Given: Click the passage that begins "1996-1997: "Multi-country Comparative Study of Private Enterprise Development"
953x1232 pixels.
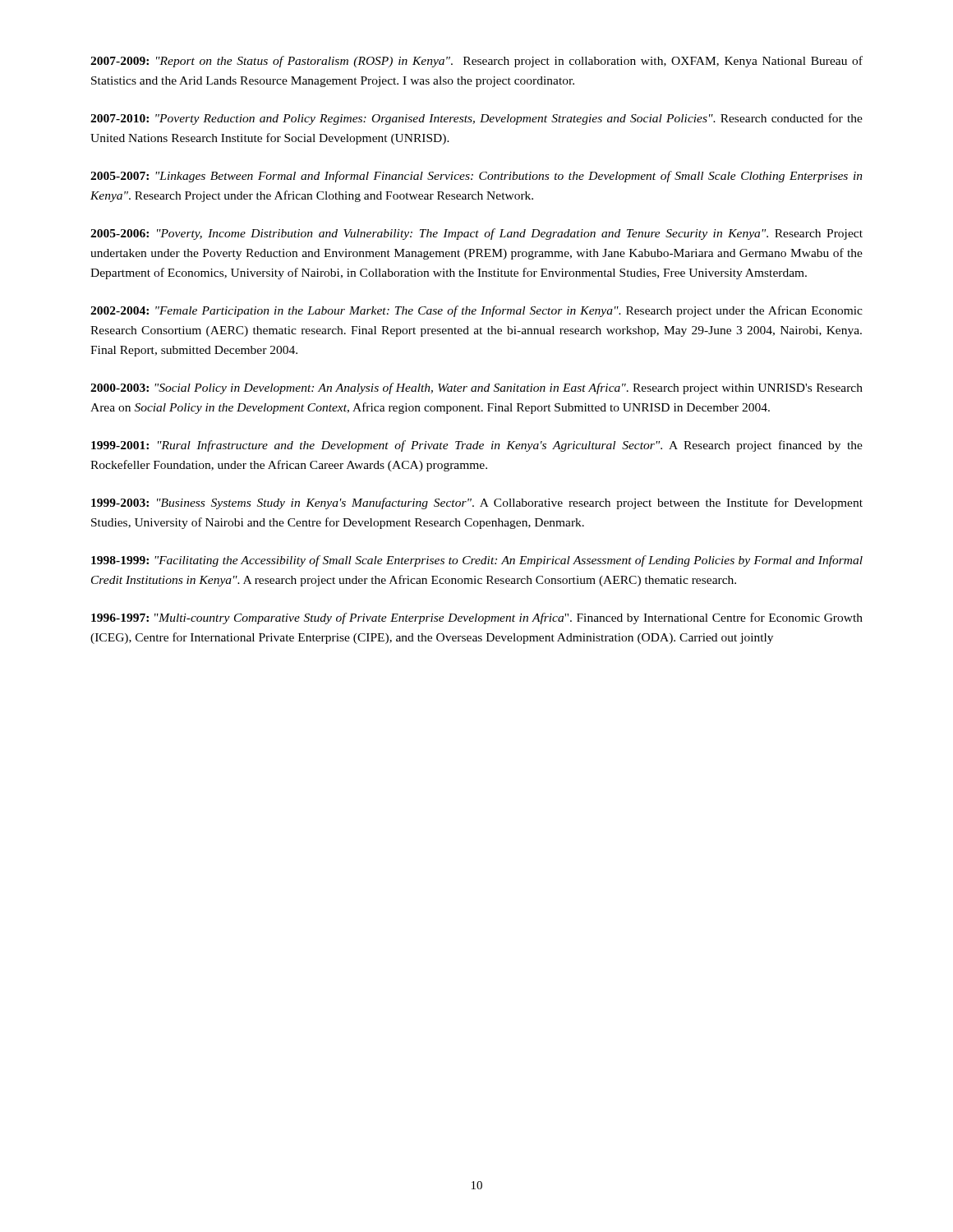Looking at the screenshot, I should [476, 627].
